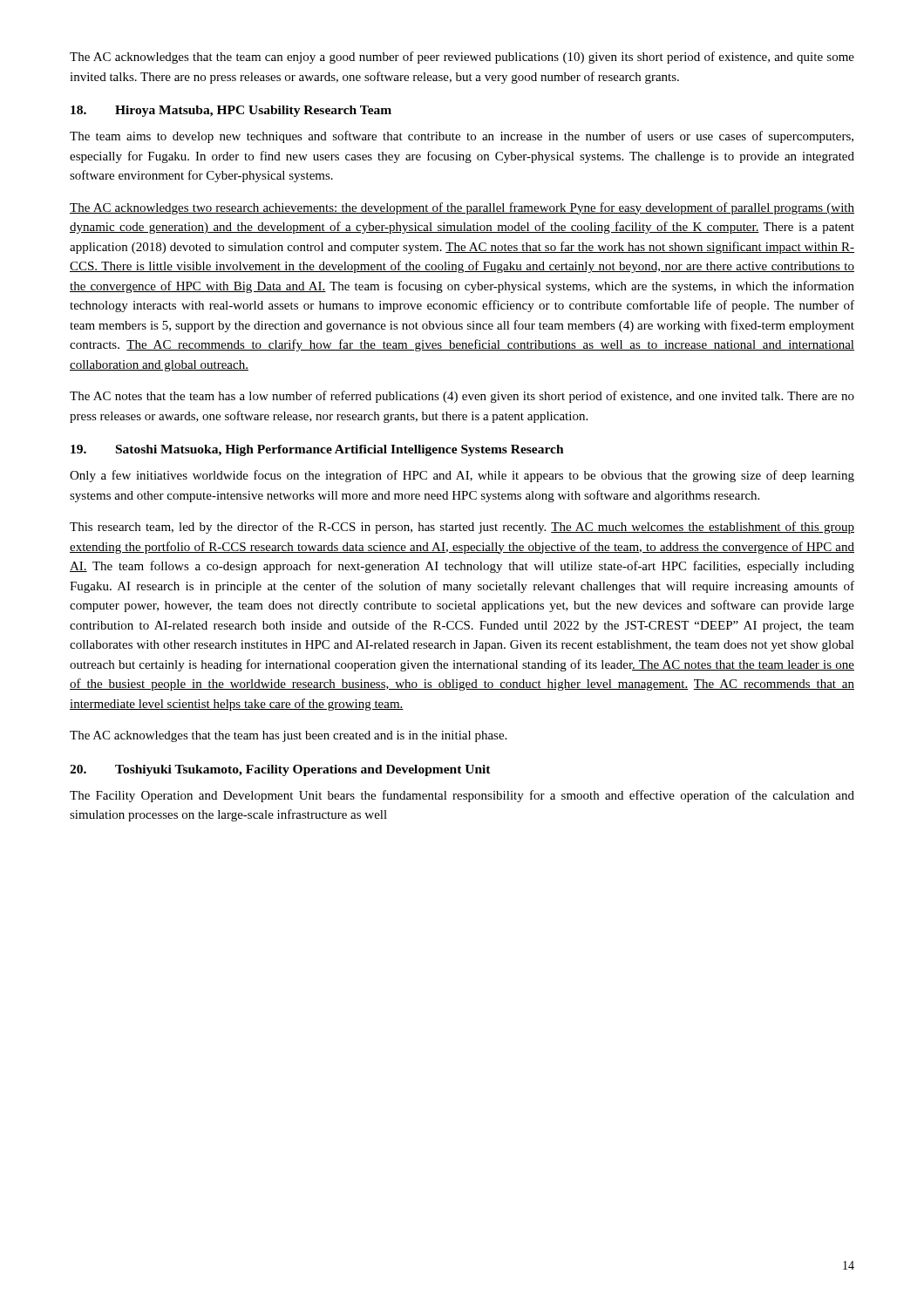Navigate to the region starting "The AC acknowledges that the team has"
Screen dimensions: 1308x924
coord(289,735)
